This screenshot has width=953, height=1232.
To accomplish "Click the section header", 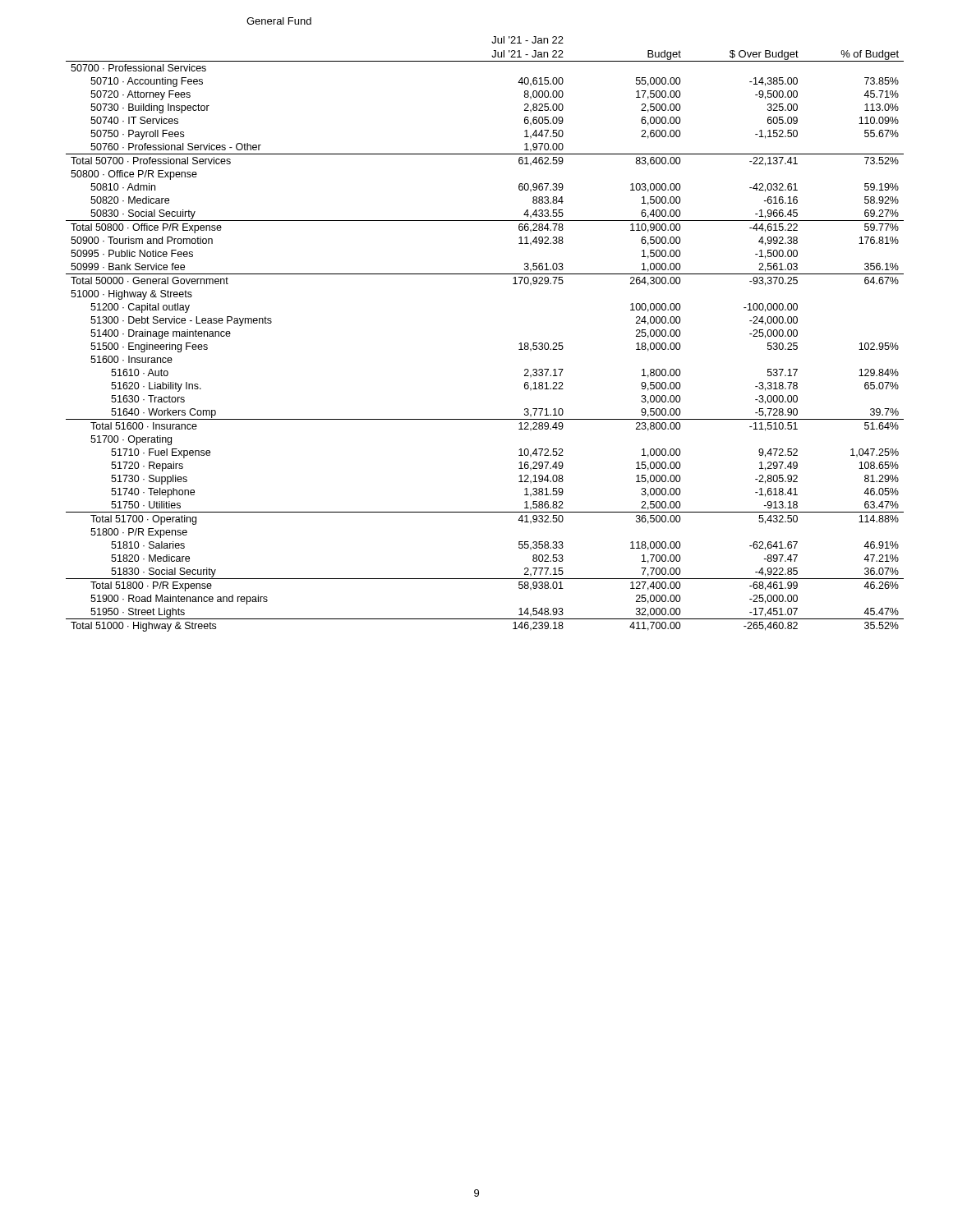I will [279, 21].
